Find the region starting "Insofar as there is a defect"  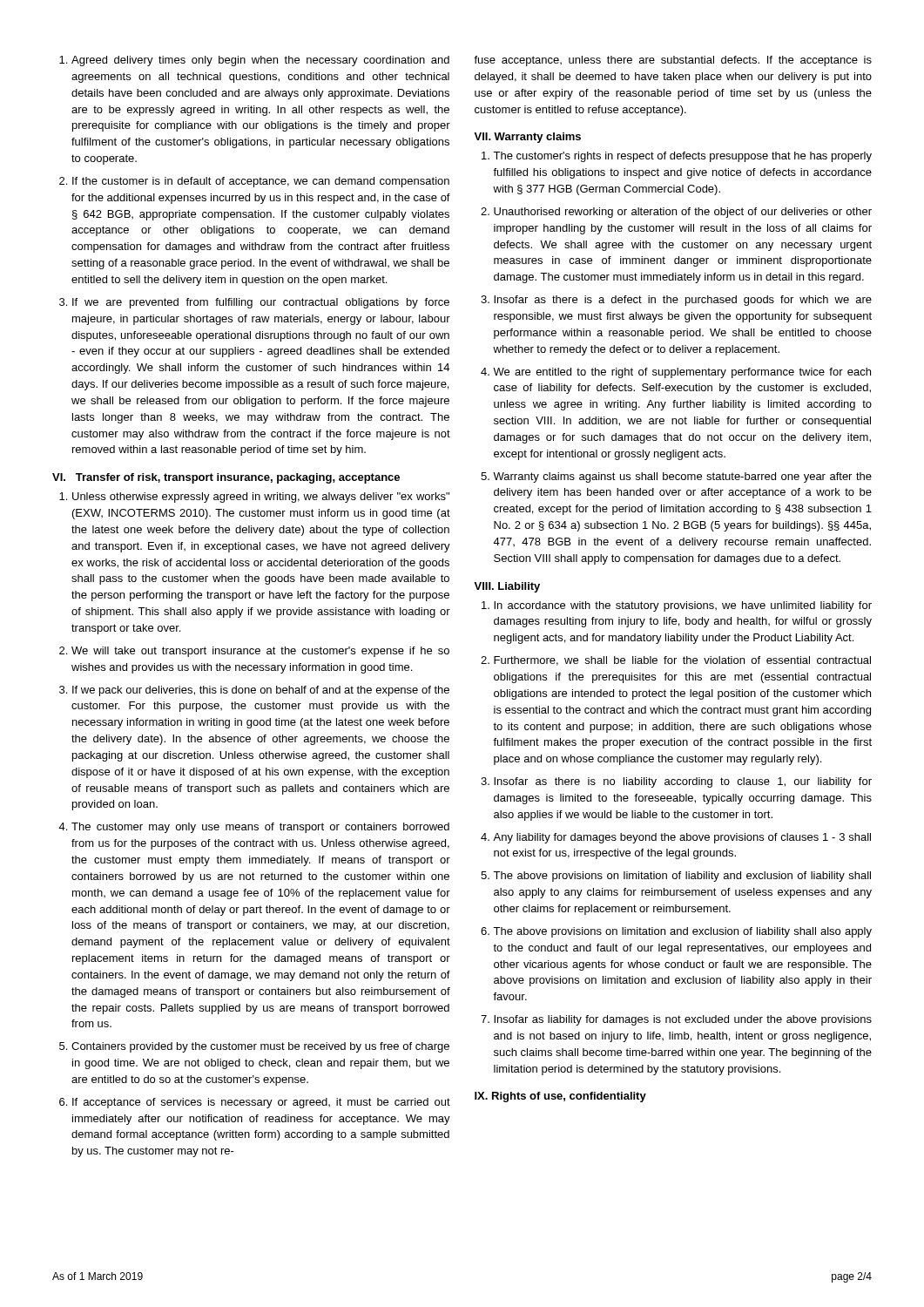pyautogui.click(x=683, y=325)
